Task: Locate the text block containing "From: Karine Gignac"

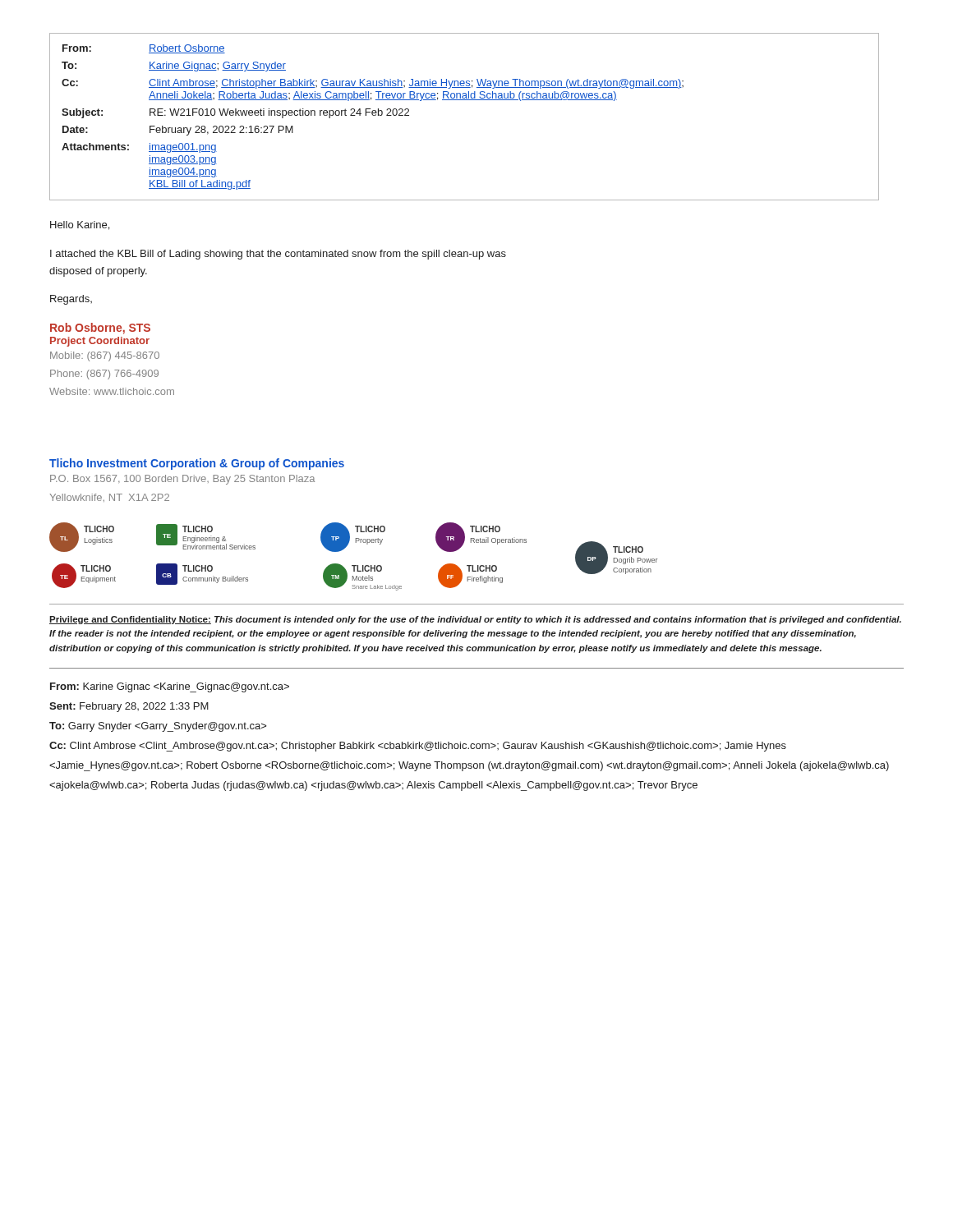Action: [469, 736]
